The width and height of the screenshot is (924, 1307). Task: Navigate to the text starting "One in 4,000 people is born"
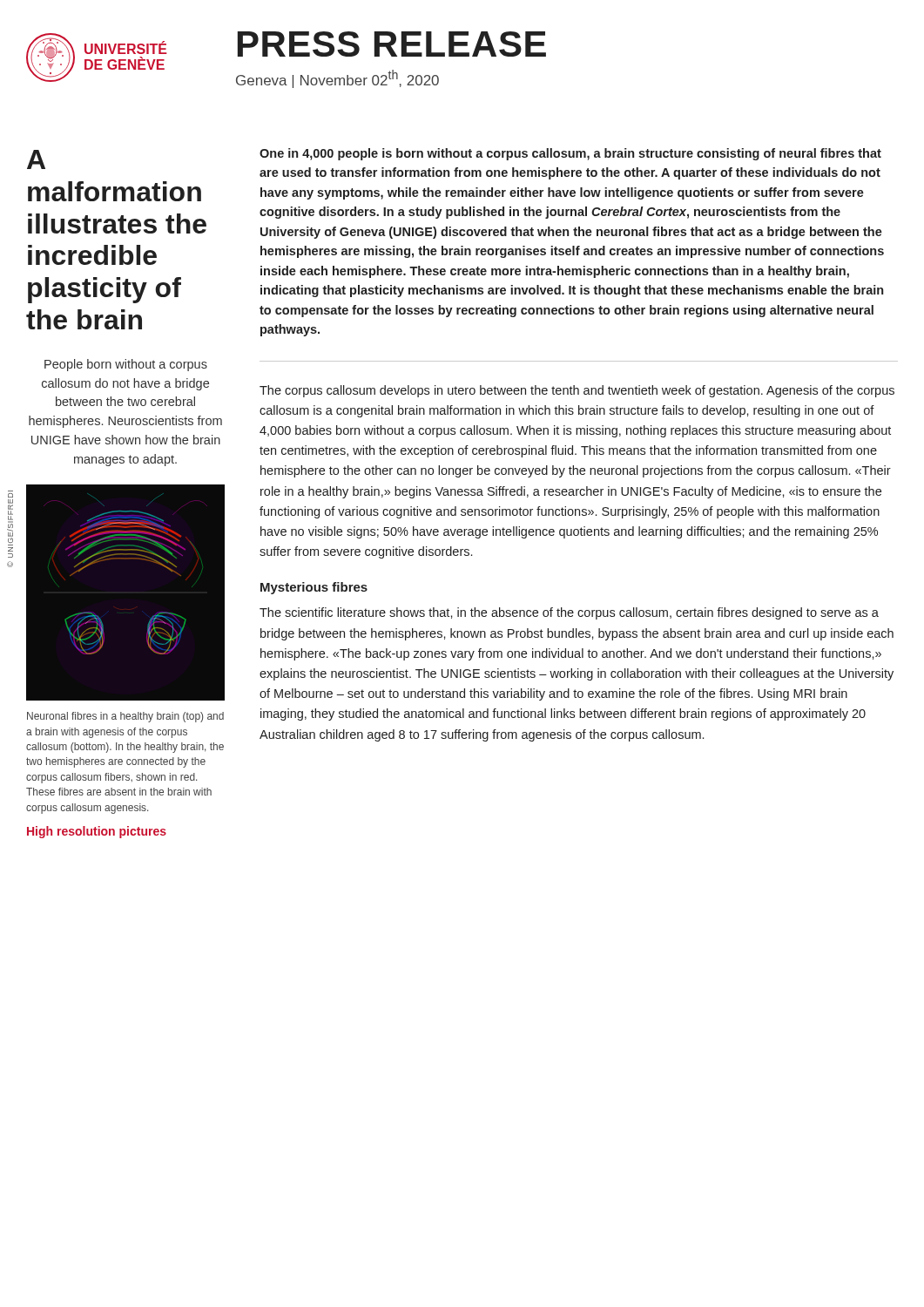(572, 241)
